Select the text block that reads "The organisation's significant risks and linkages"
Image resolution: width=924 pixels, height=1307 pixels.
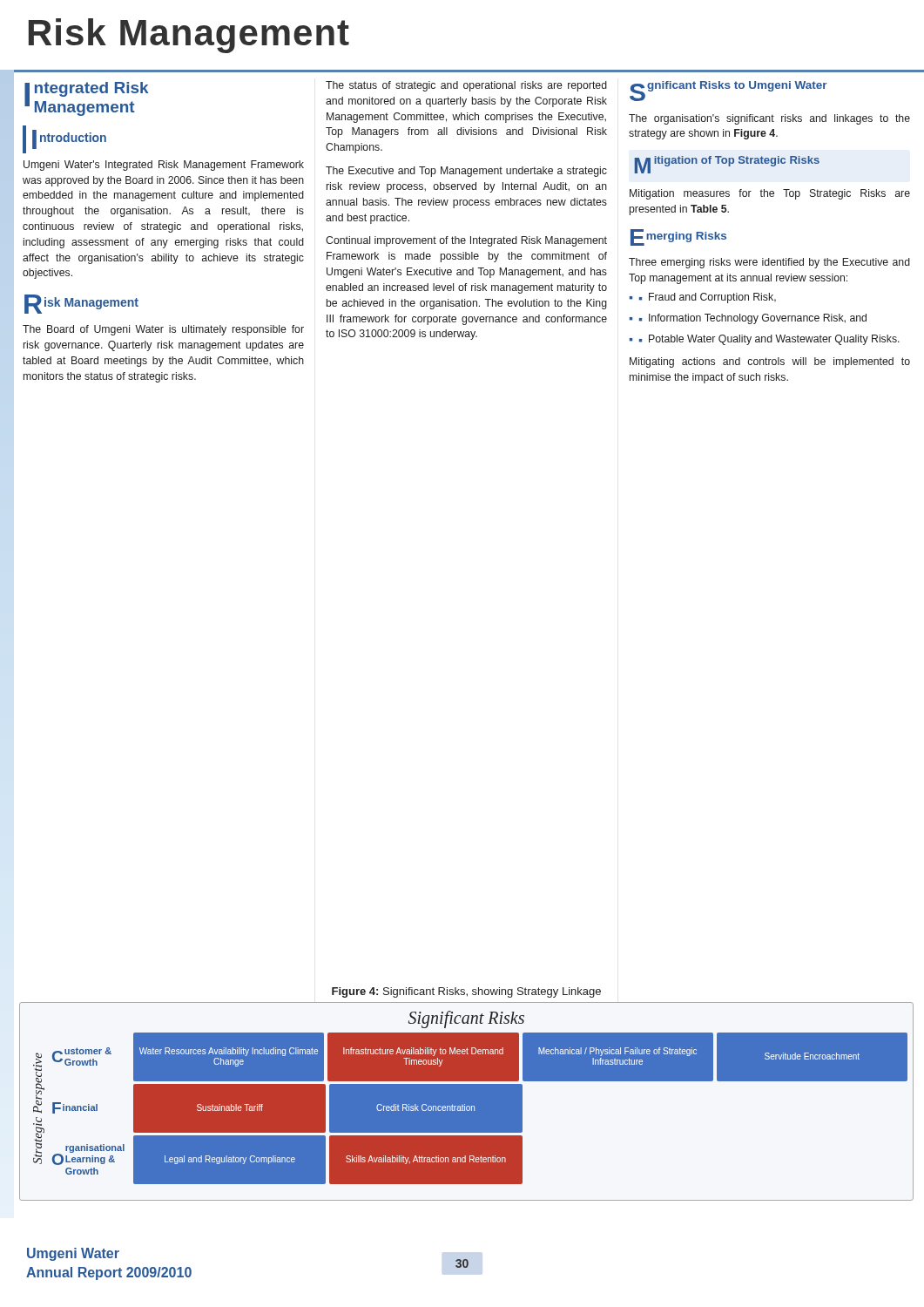click(769, 127)
